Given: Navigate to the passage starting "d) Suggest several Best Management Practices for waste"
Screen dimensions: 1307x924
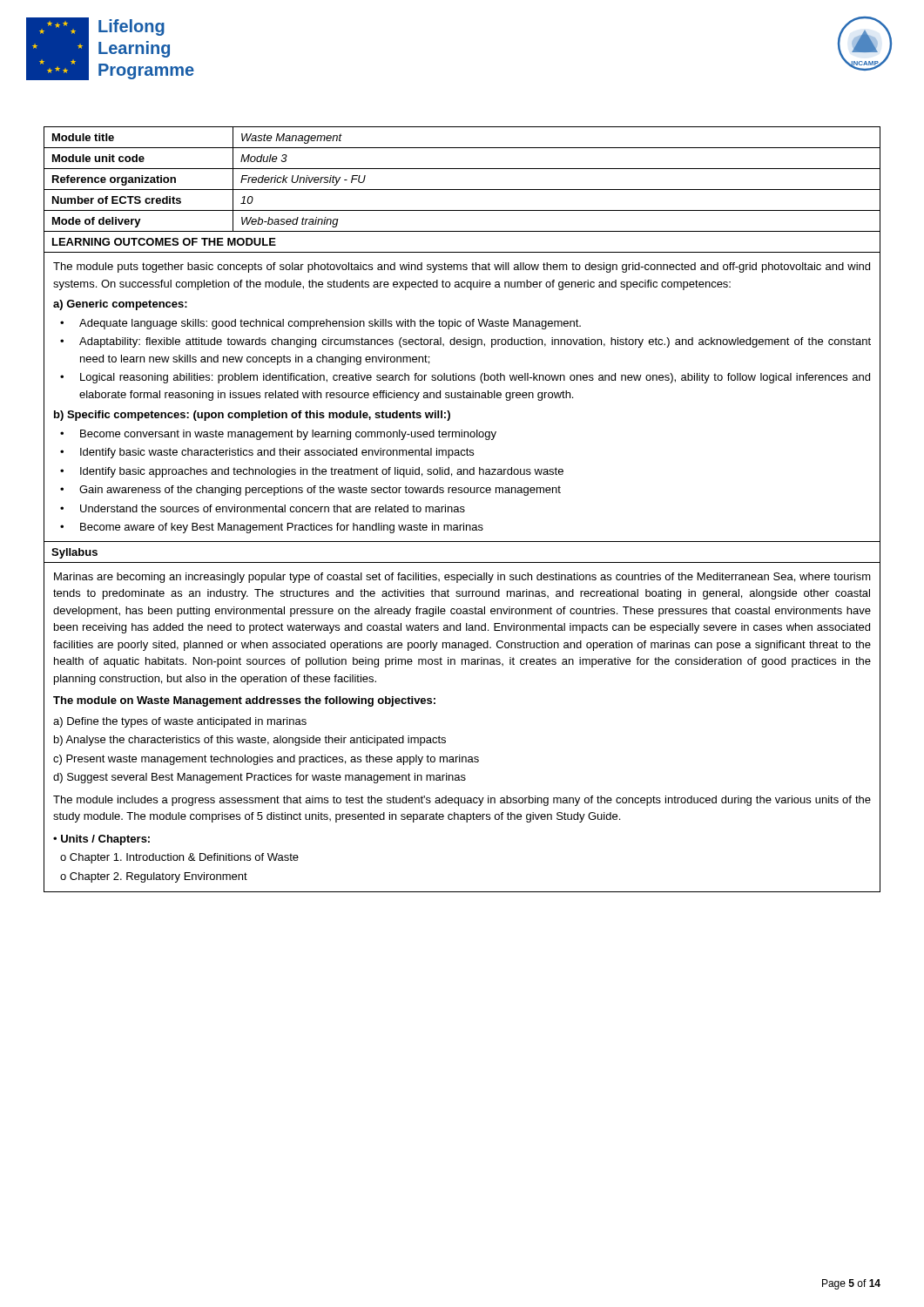Looking at the screenshot, I should pyautogui.click(x=260, y=777).
